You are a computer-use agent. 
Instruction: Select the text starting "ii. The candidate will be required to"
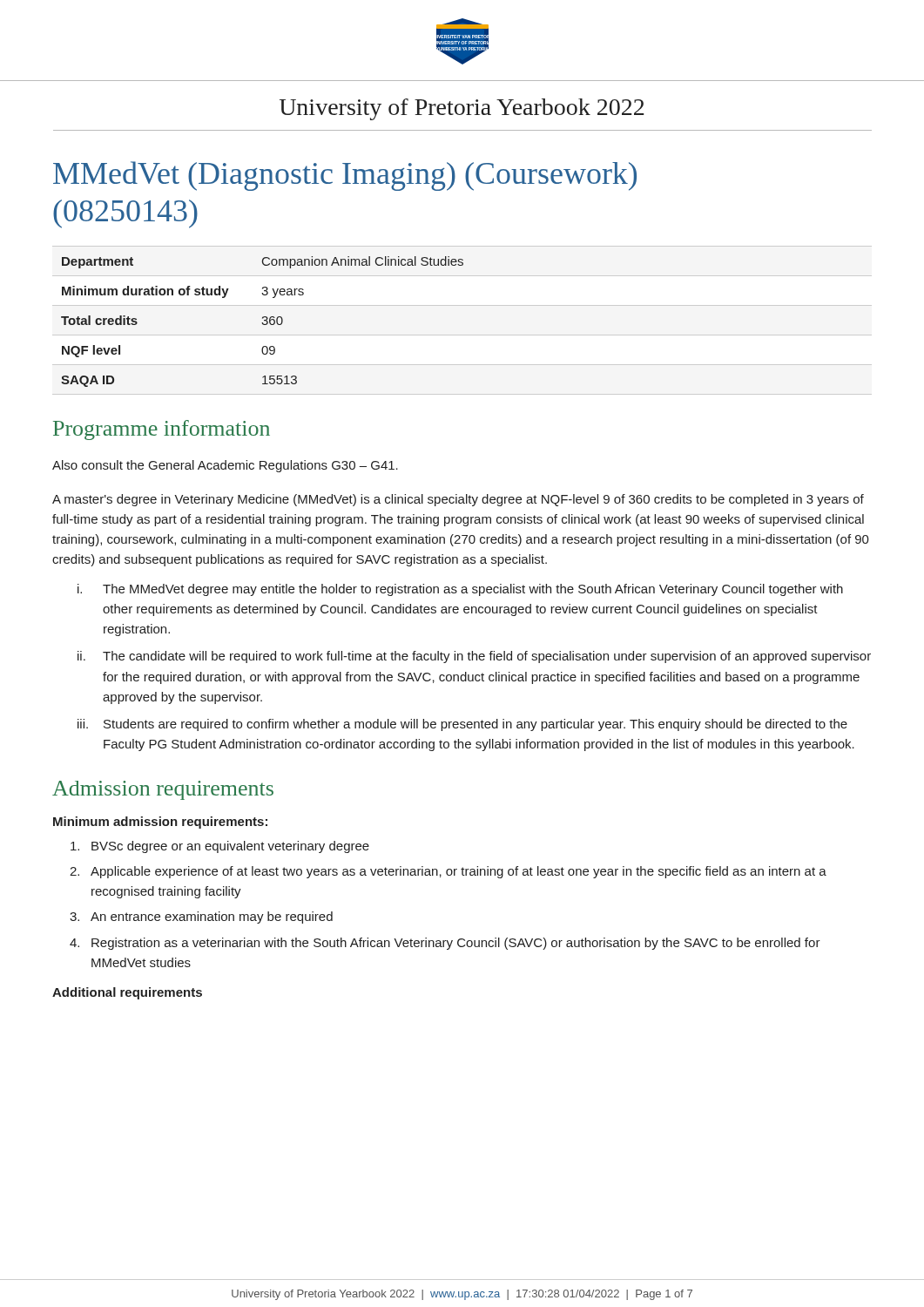point(474,676)
